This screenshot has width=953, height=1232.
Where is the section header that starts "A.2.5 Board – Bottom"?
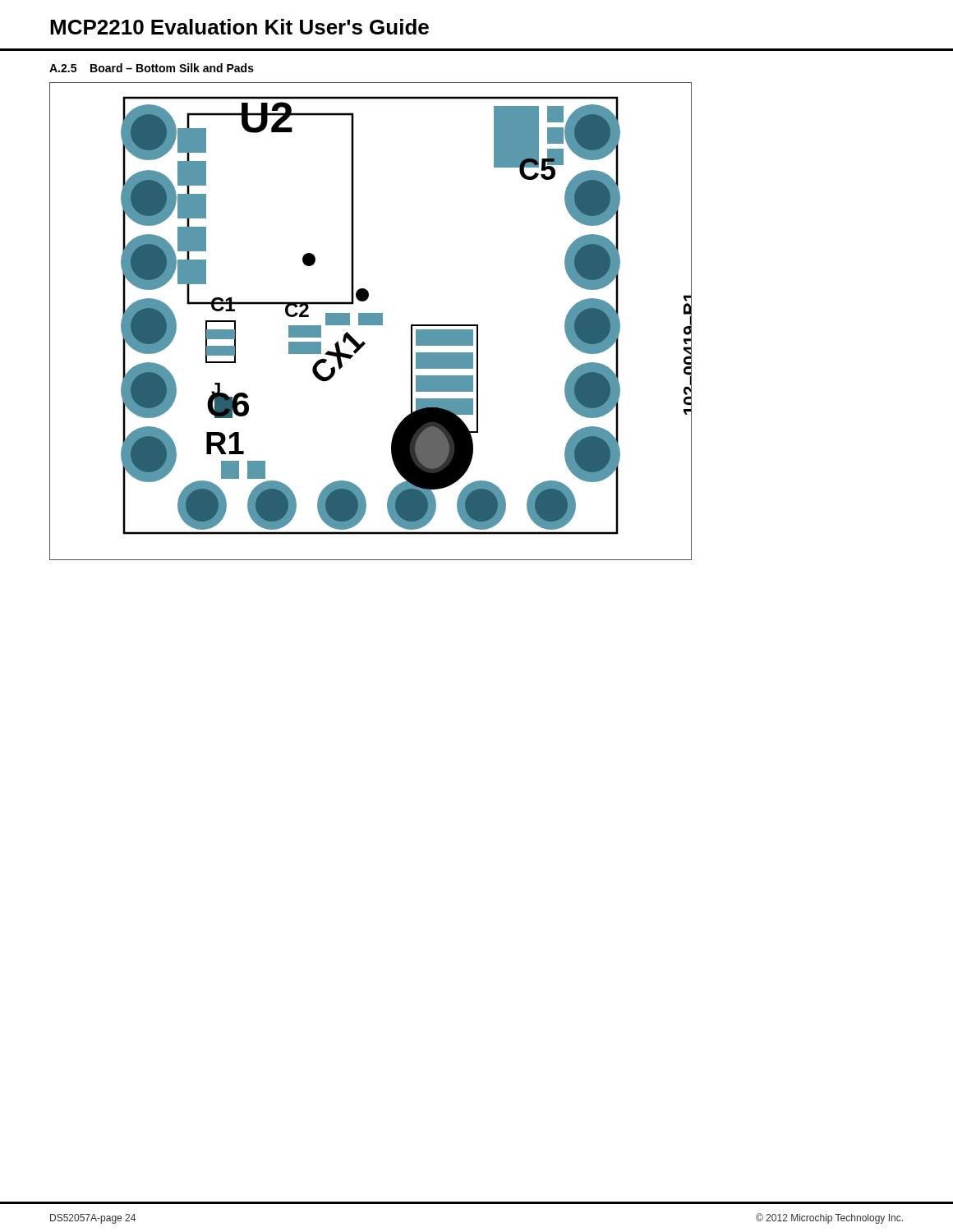[152, 68]
